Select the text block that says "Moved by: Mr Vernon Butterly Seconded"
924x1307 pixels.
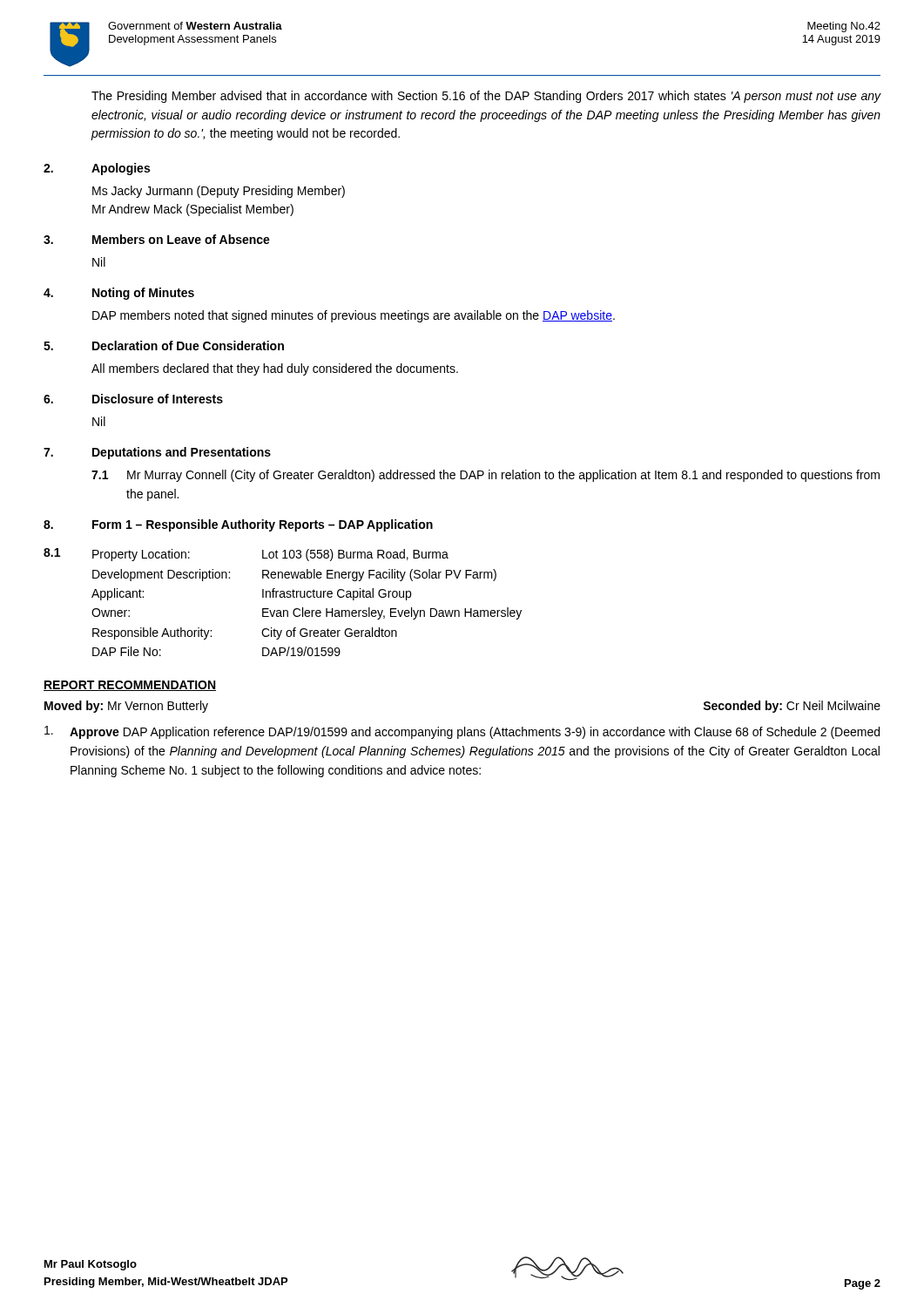131,706
